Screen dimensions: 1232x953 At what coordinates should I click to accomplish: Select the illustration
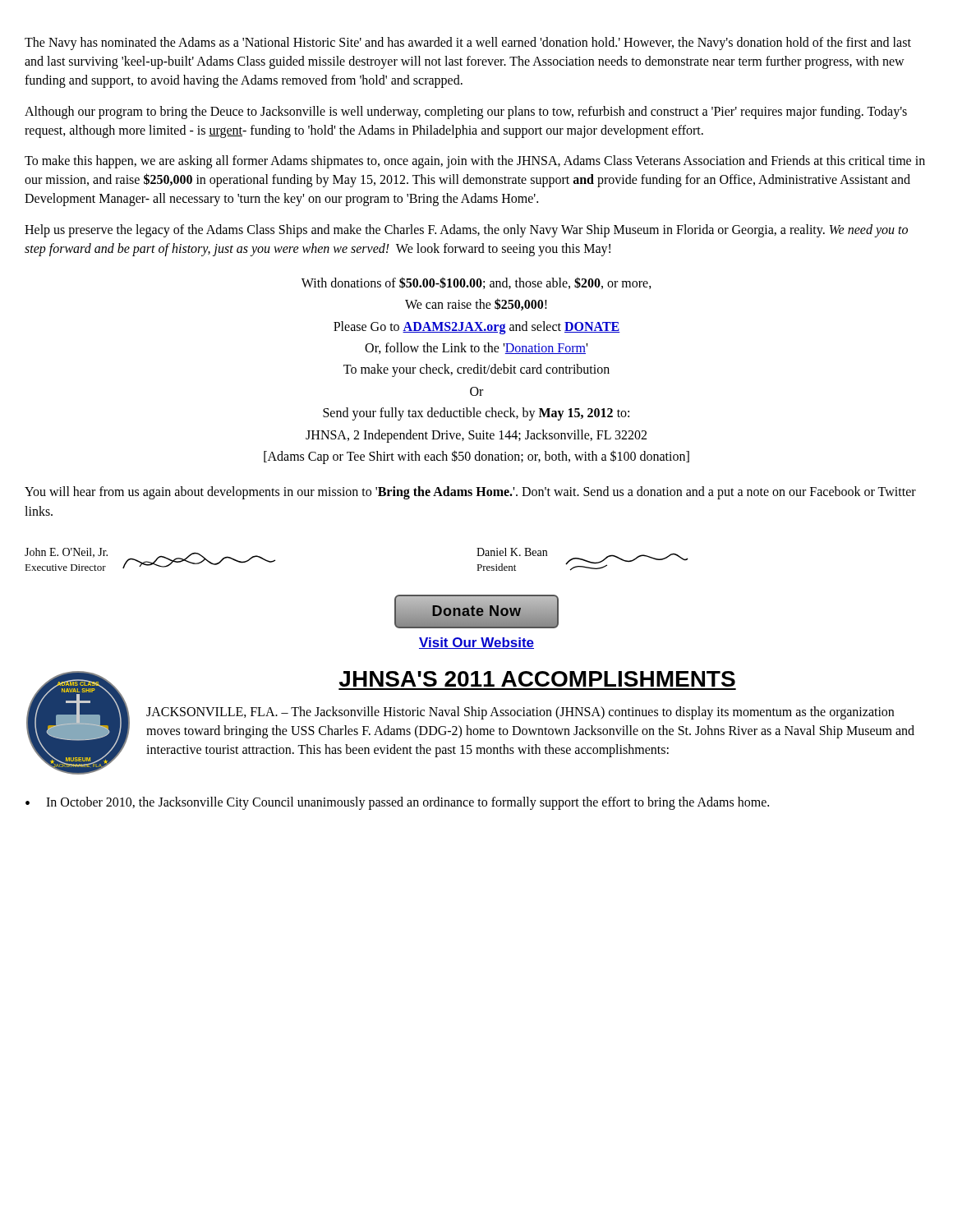[x=476, y=560]
